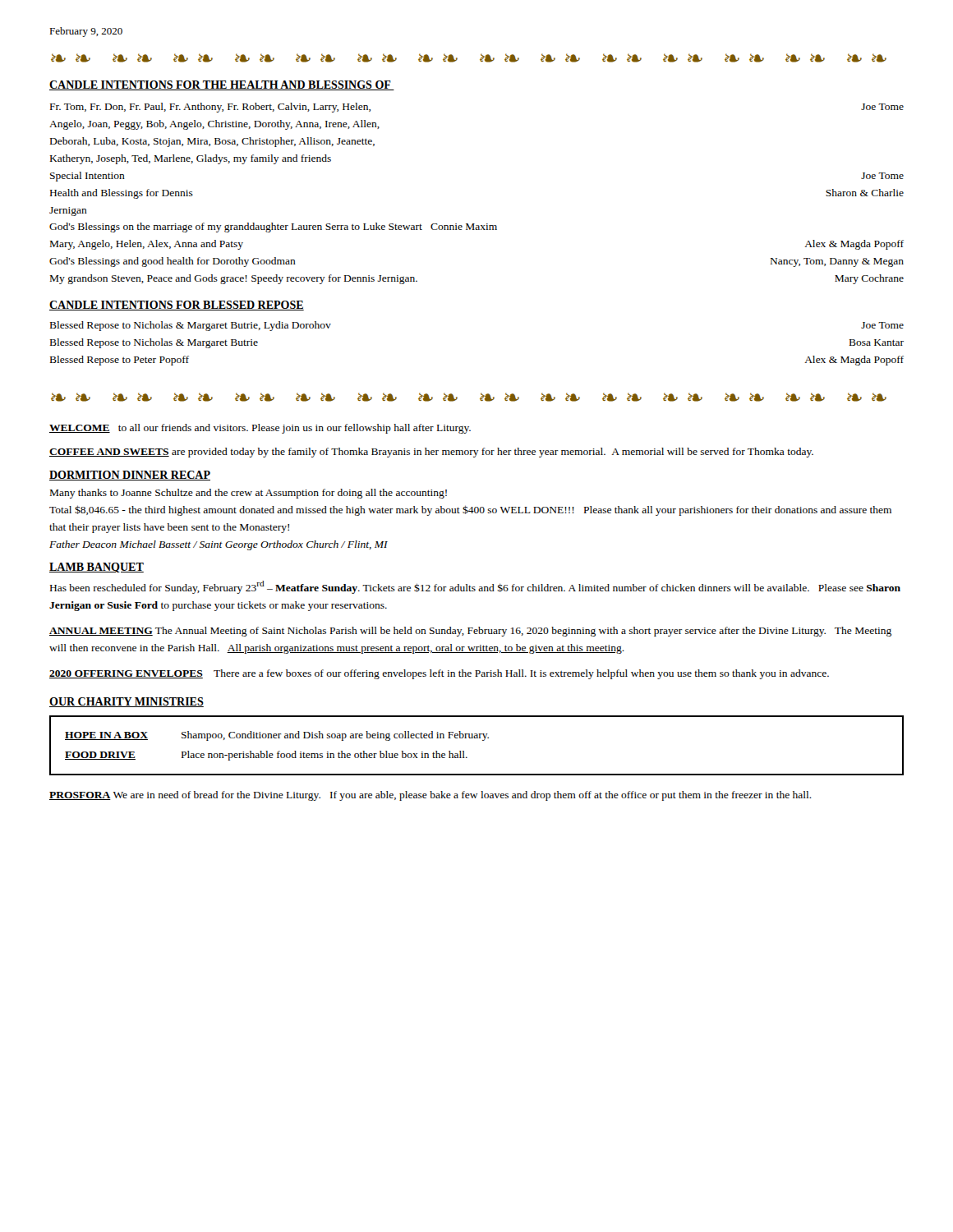Select the block starting "2020 OFFERING ENVELOPES There are"
The height and width of the screenshot is (1232, 953).
coord(439,673)
